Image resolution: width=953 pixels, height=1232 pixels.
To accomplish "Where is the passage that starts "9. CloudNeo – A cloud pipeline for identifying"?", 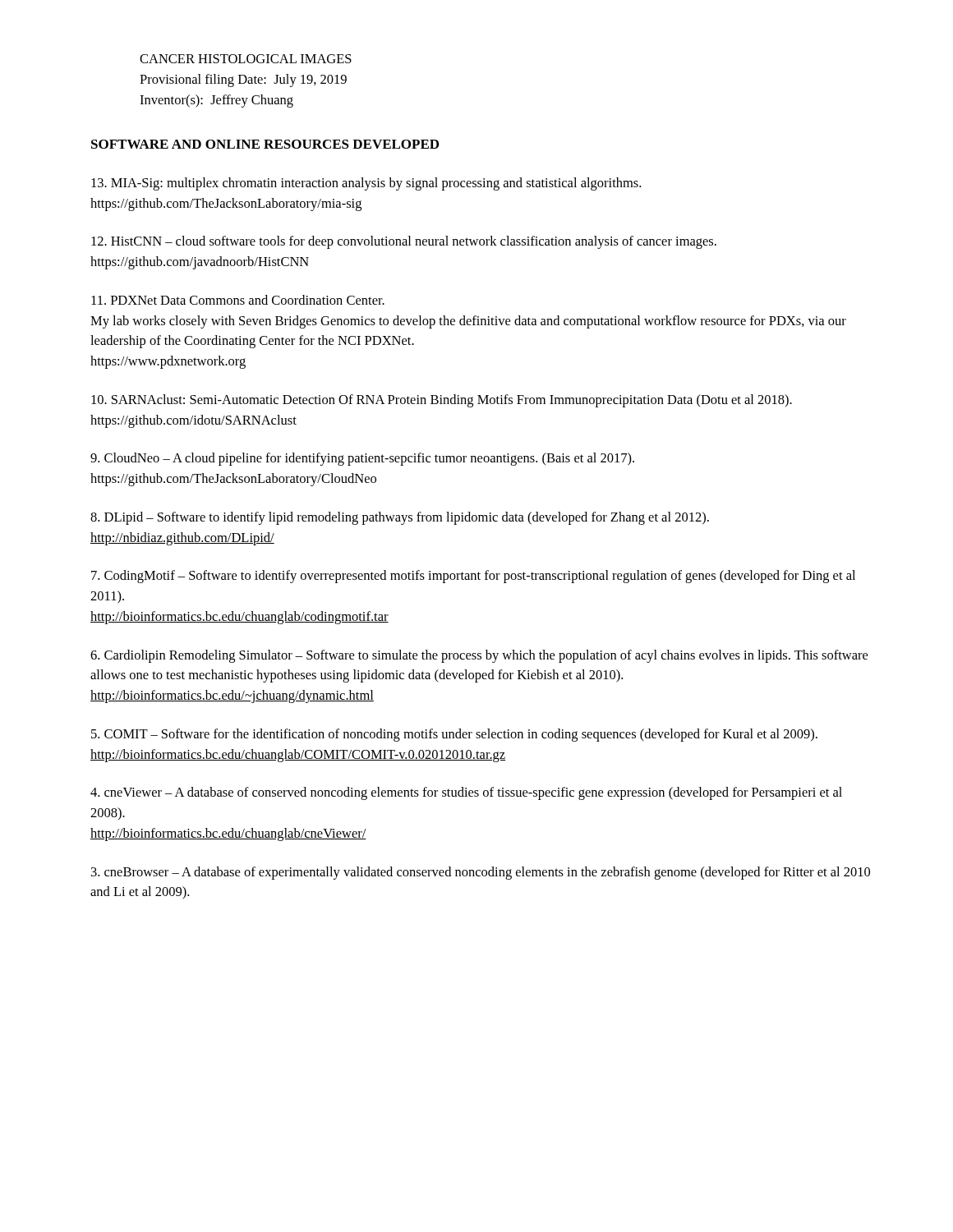I will click(x=363, y=468).
